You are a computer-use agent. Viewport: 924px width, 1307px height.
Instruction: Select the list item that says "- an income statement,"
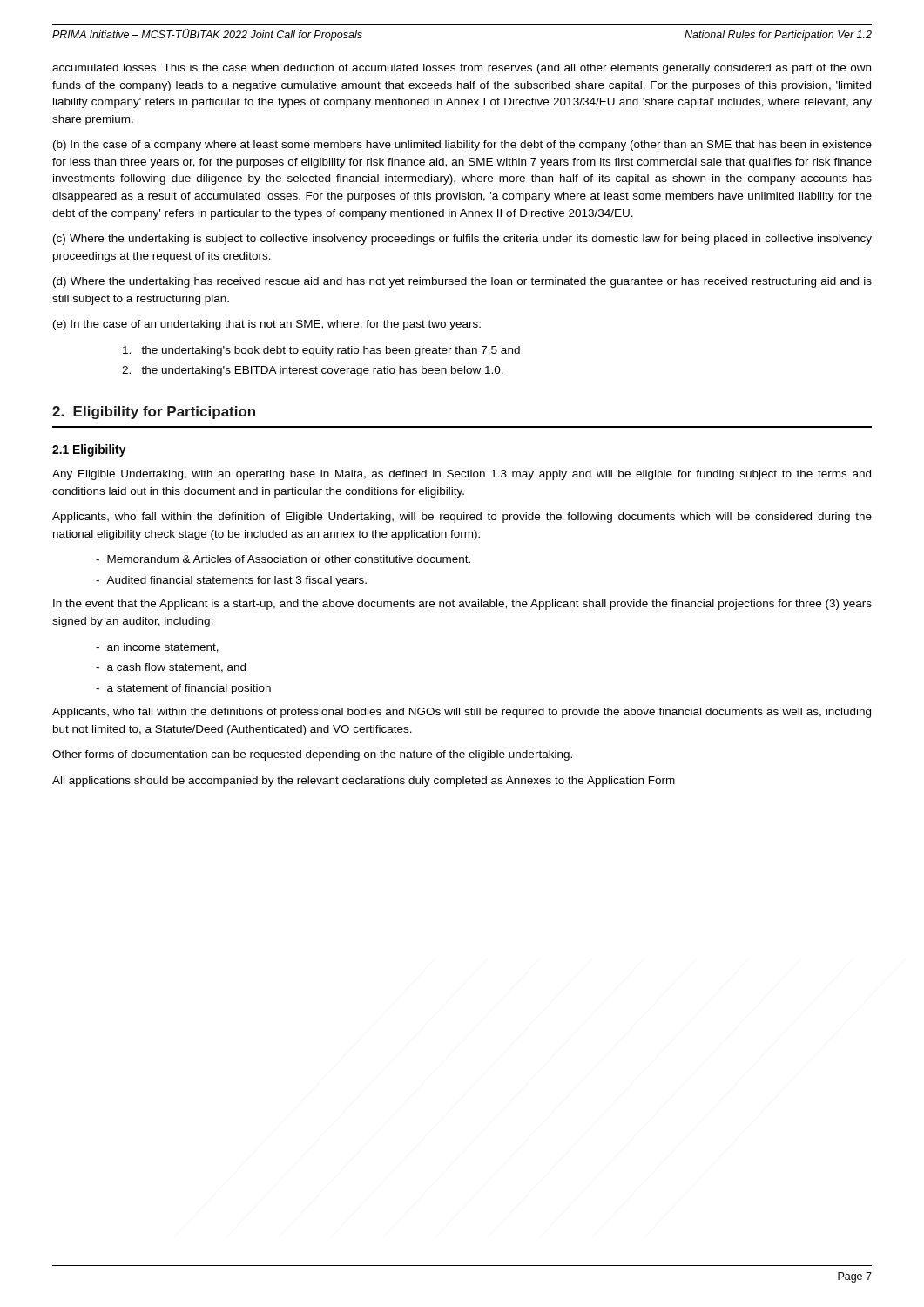pyautogui.click(x=157, y=647)
